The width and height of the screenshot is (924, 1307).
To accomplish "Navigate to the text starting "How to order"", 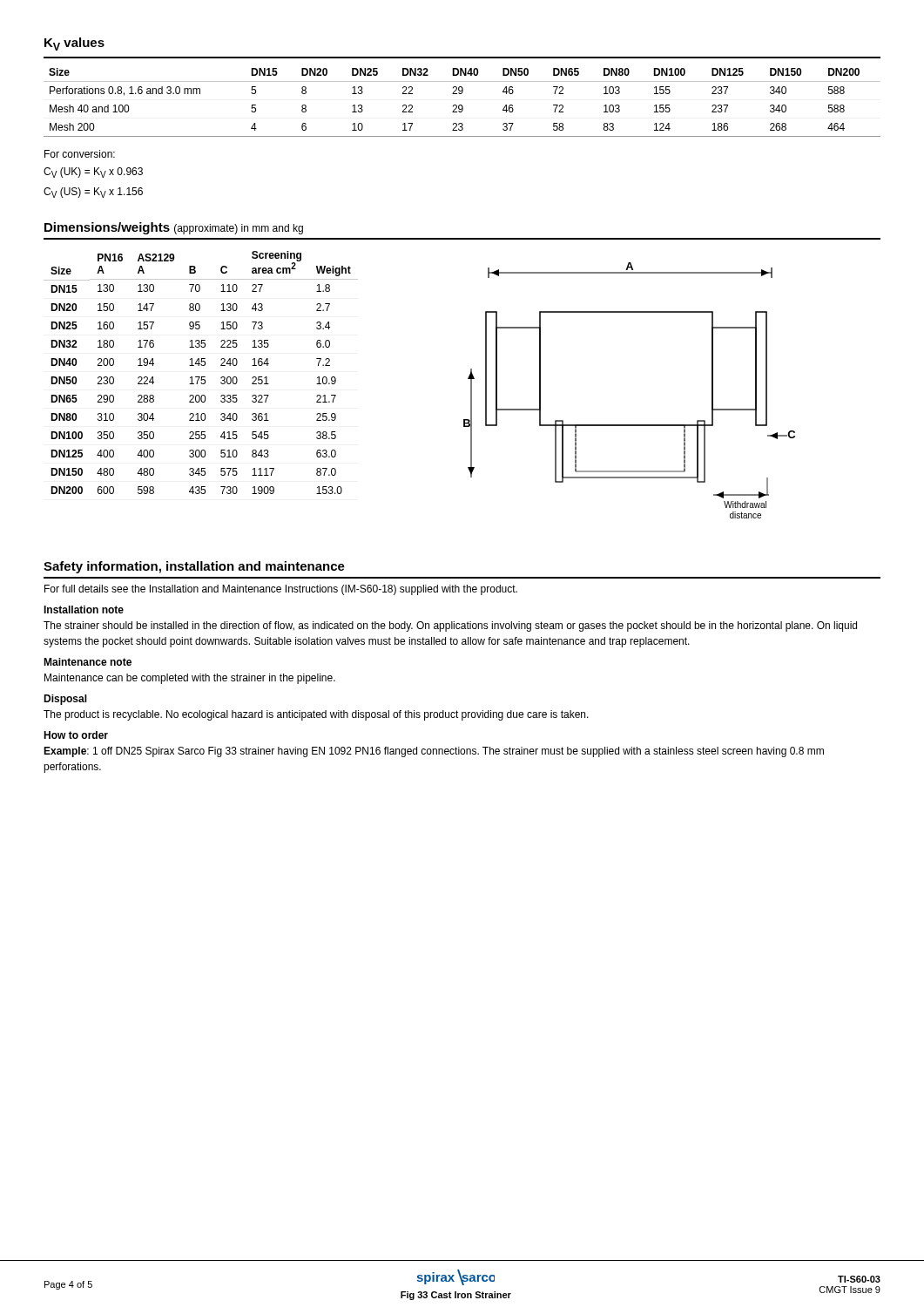I will tap(76, 736).
